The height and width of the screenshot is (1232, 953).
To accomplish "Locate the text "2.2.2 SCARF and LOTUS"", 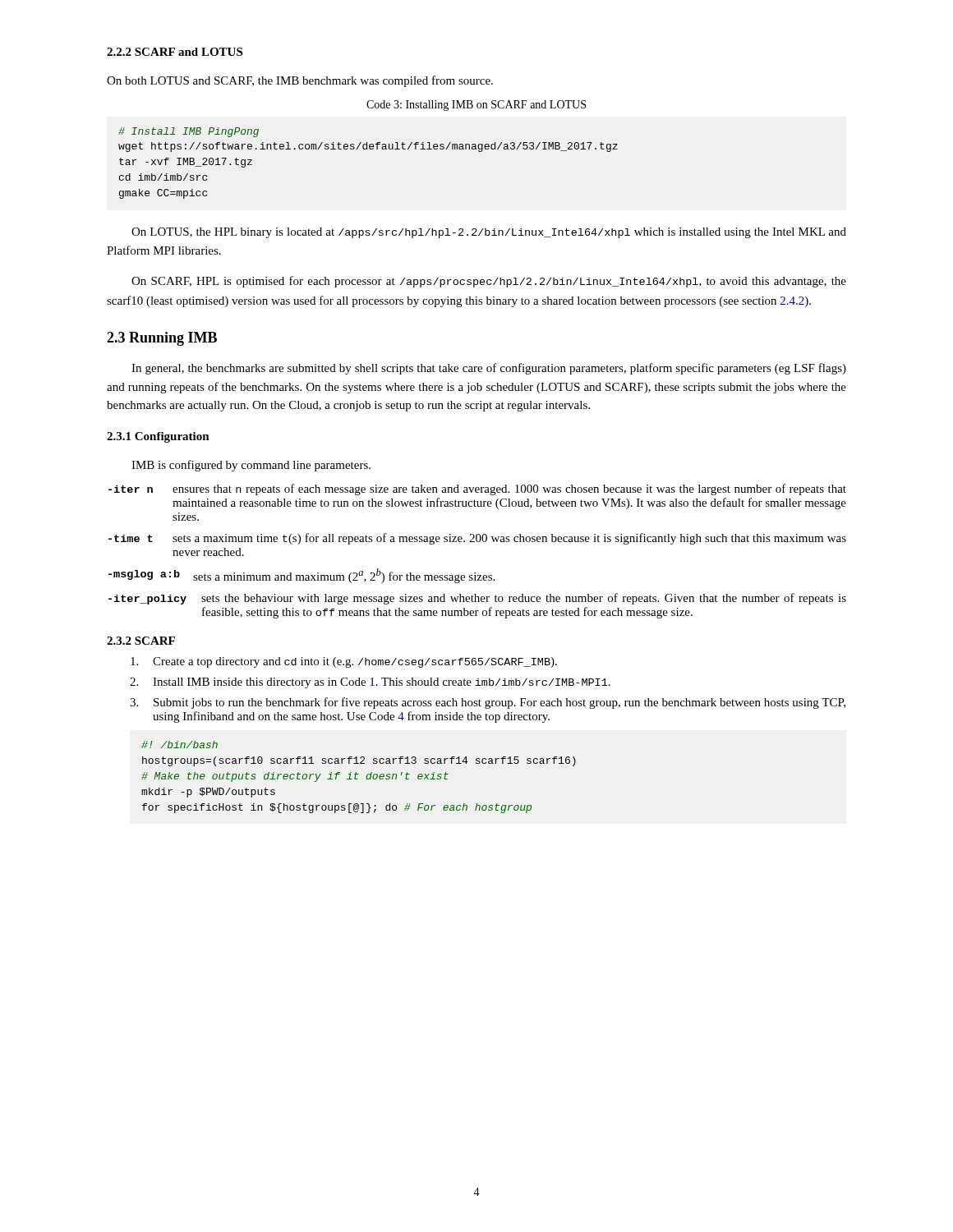I will tap(175, 52).
